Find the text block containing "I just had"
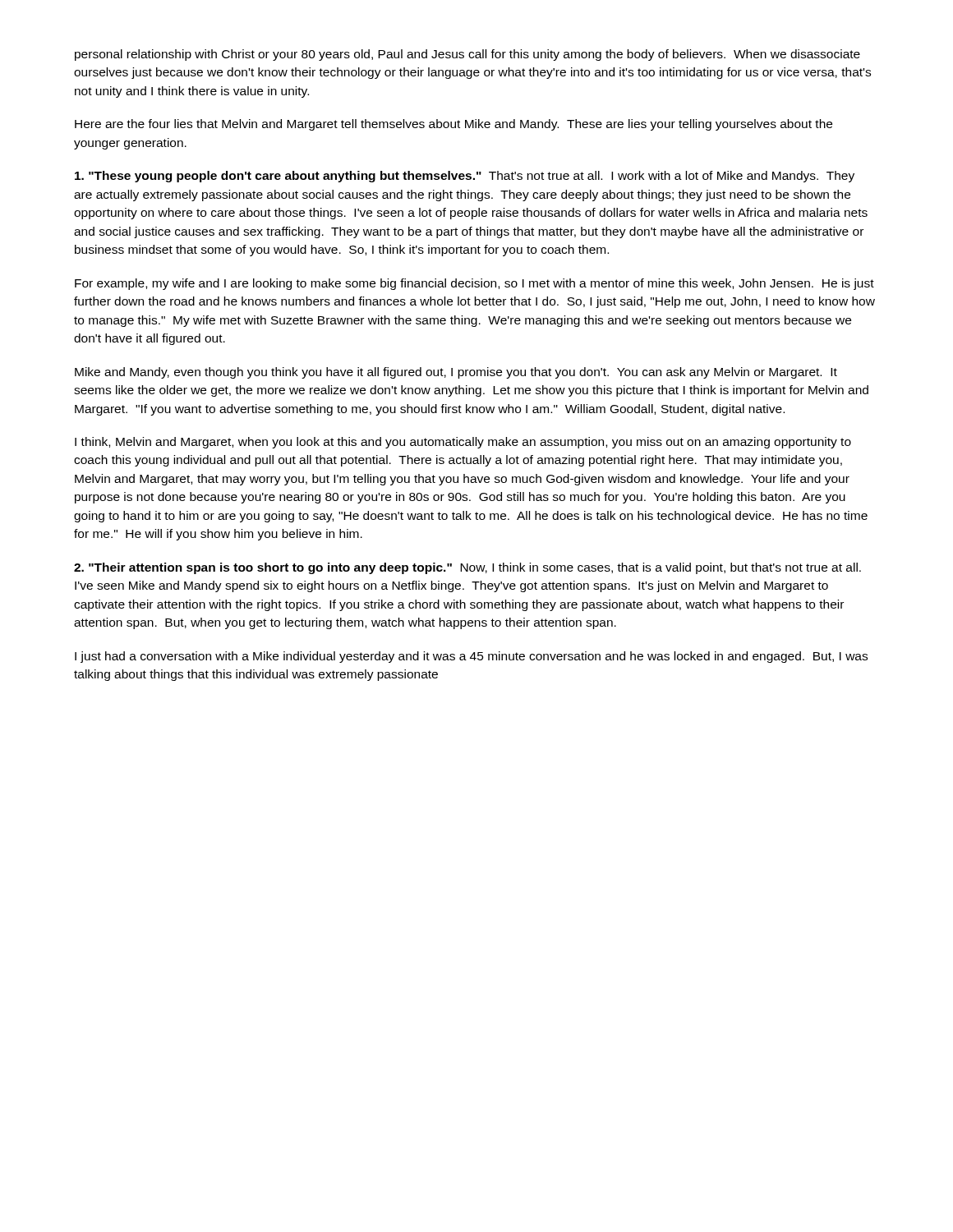 (x=471, y=665)
